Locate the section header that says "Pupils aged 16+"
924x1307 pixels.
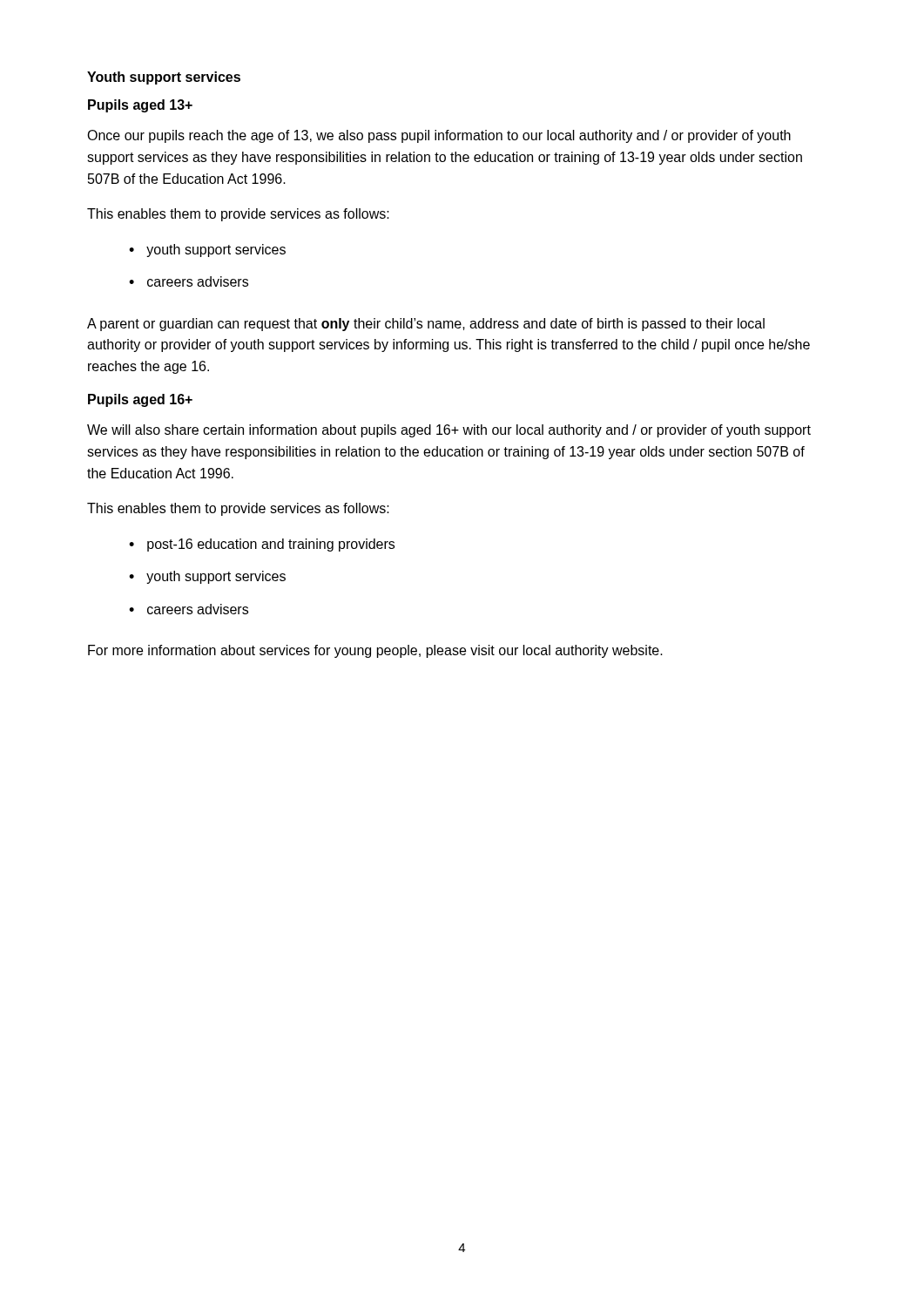140,399
